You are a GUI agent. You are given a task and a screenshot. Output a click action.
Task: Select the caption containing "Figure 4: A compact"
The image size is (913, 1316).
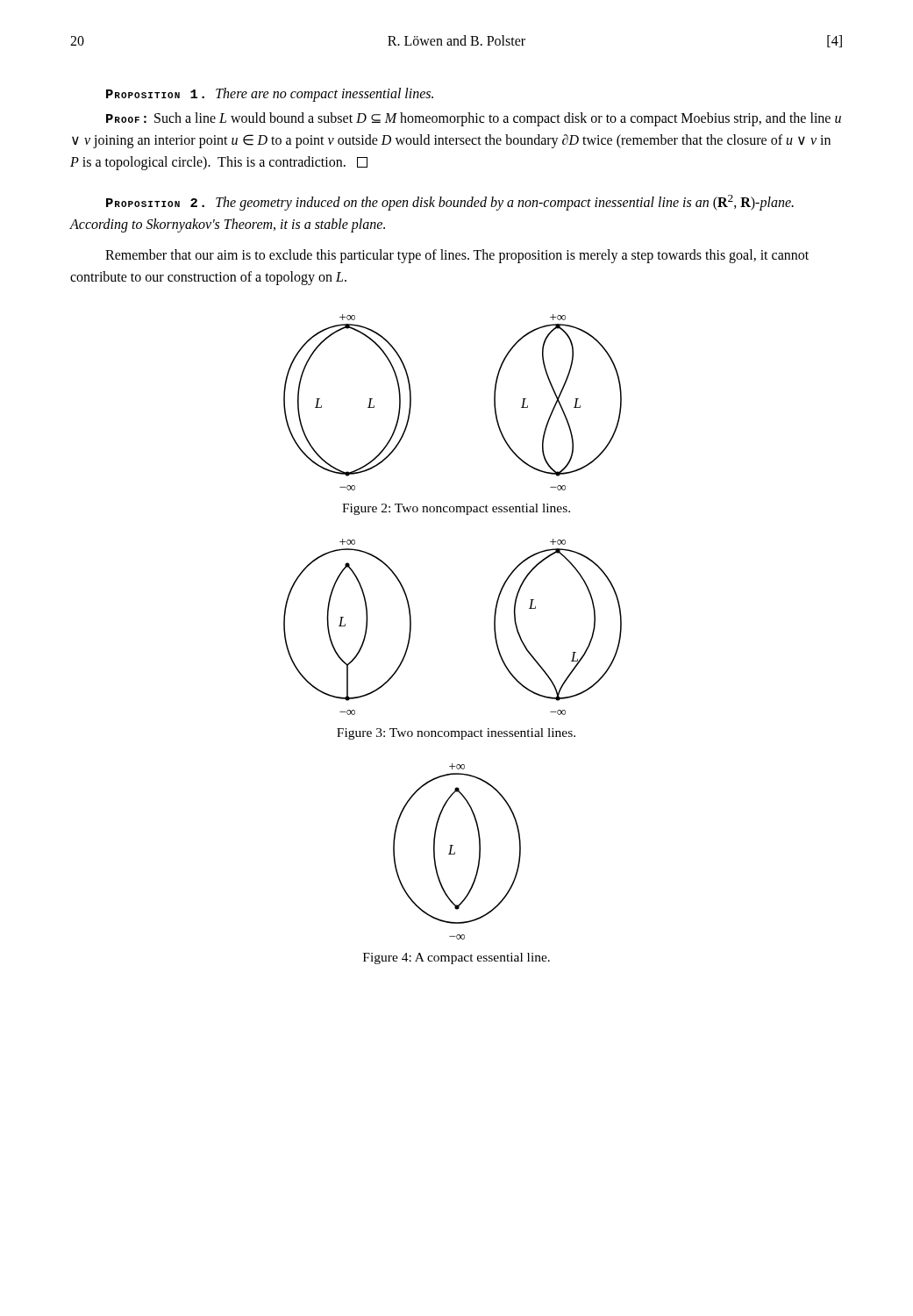tap(456, 957)
